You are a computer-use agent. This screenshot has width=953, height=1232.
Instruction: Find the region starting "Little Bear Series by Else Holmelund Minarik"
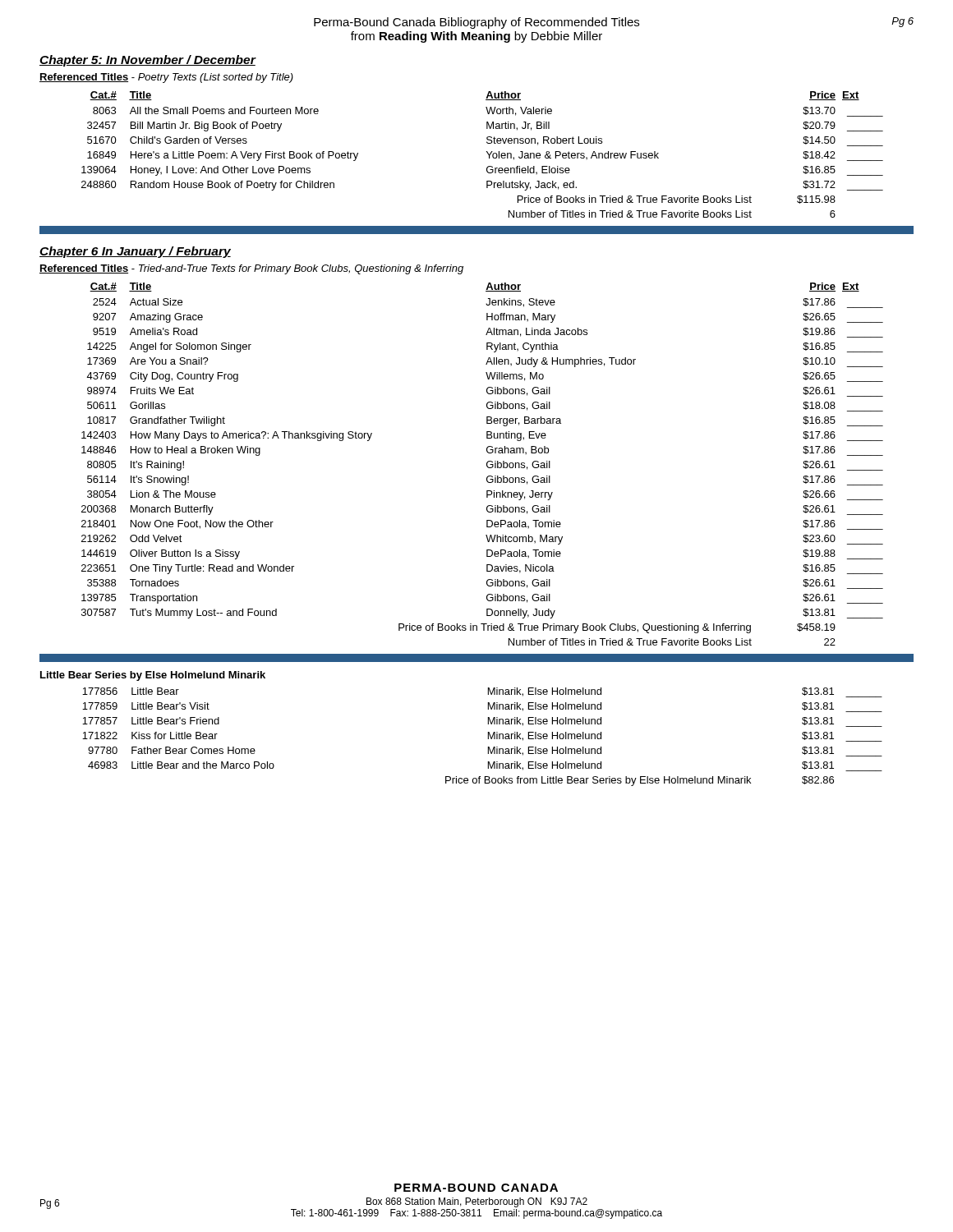153,675
